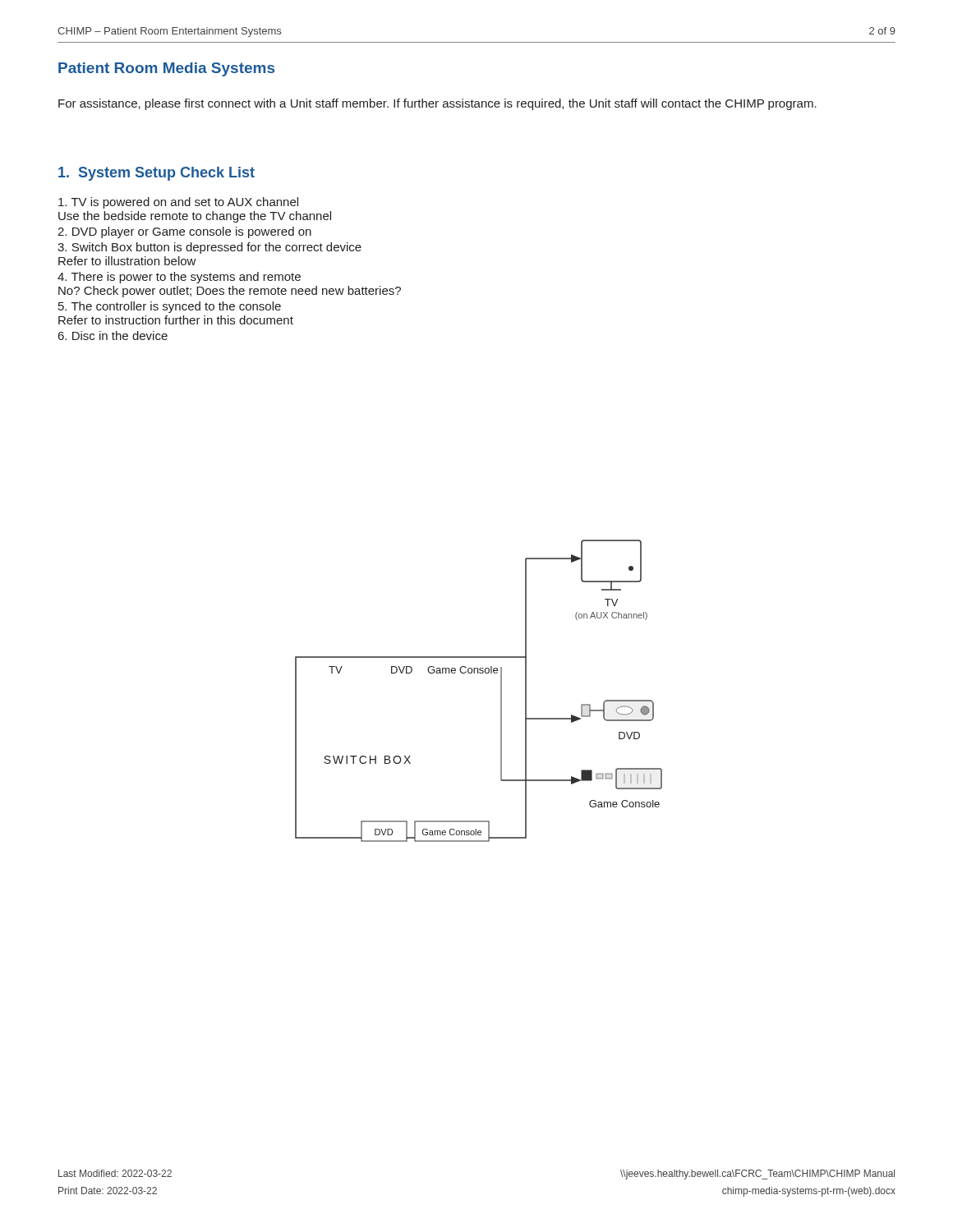The image size is (953, 1232).
Task: Point to "Patient Room Media Systems"
Action: coord(166,68)
